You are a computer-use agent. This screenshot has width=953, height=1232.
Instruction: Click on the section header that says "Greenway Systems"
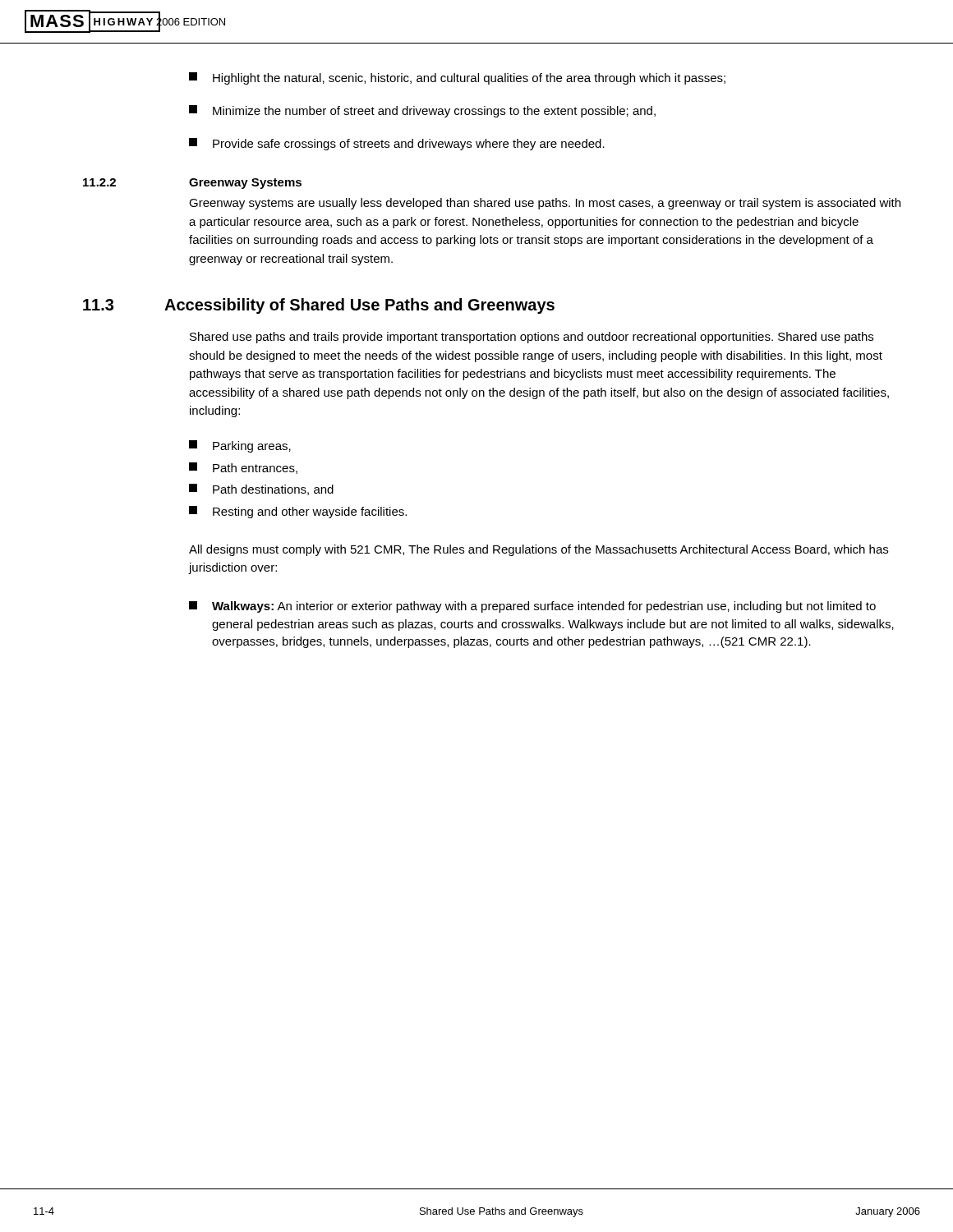245,182
